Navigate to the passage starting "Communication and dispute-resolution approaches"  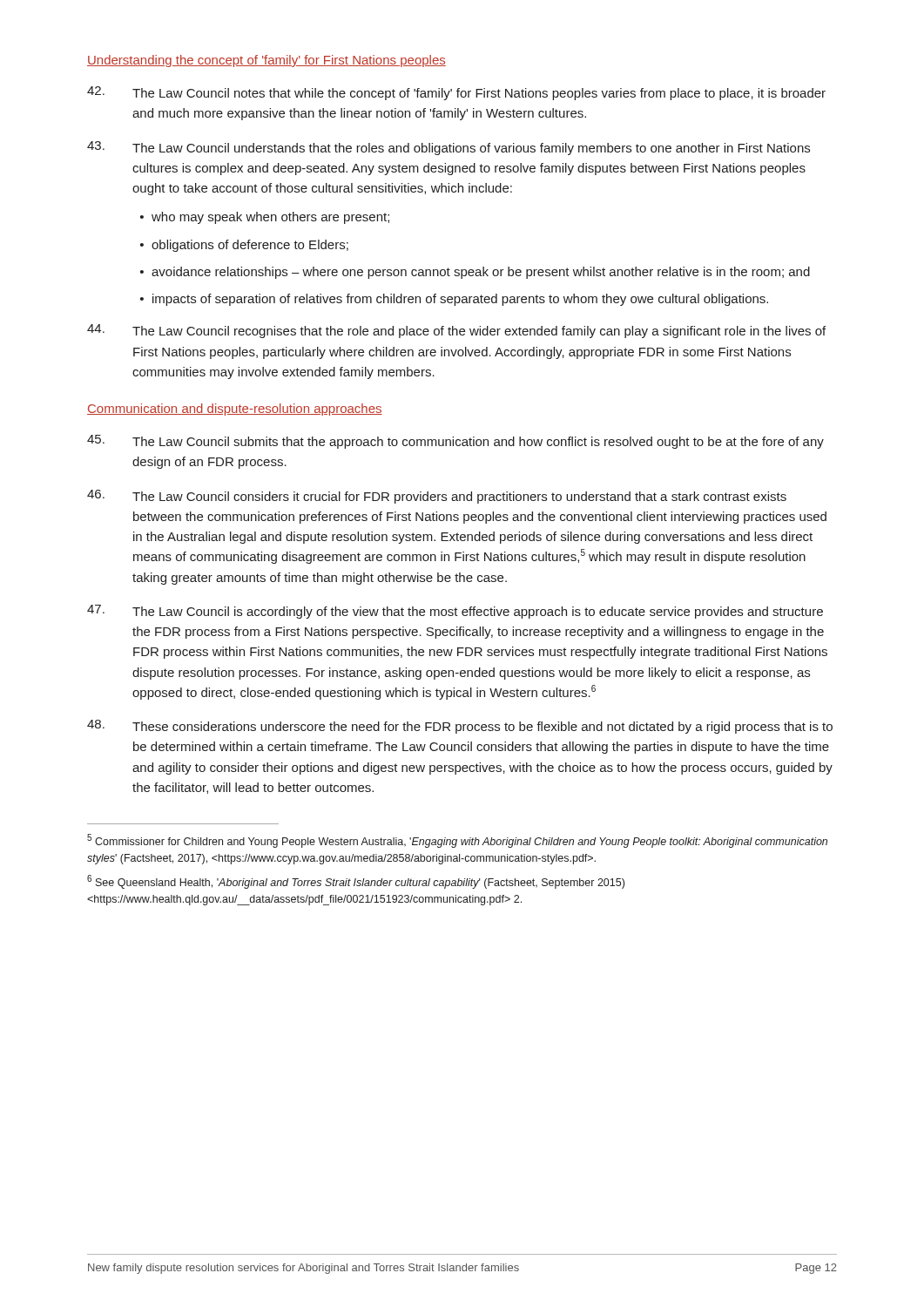pos(235,408)
